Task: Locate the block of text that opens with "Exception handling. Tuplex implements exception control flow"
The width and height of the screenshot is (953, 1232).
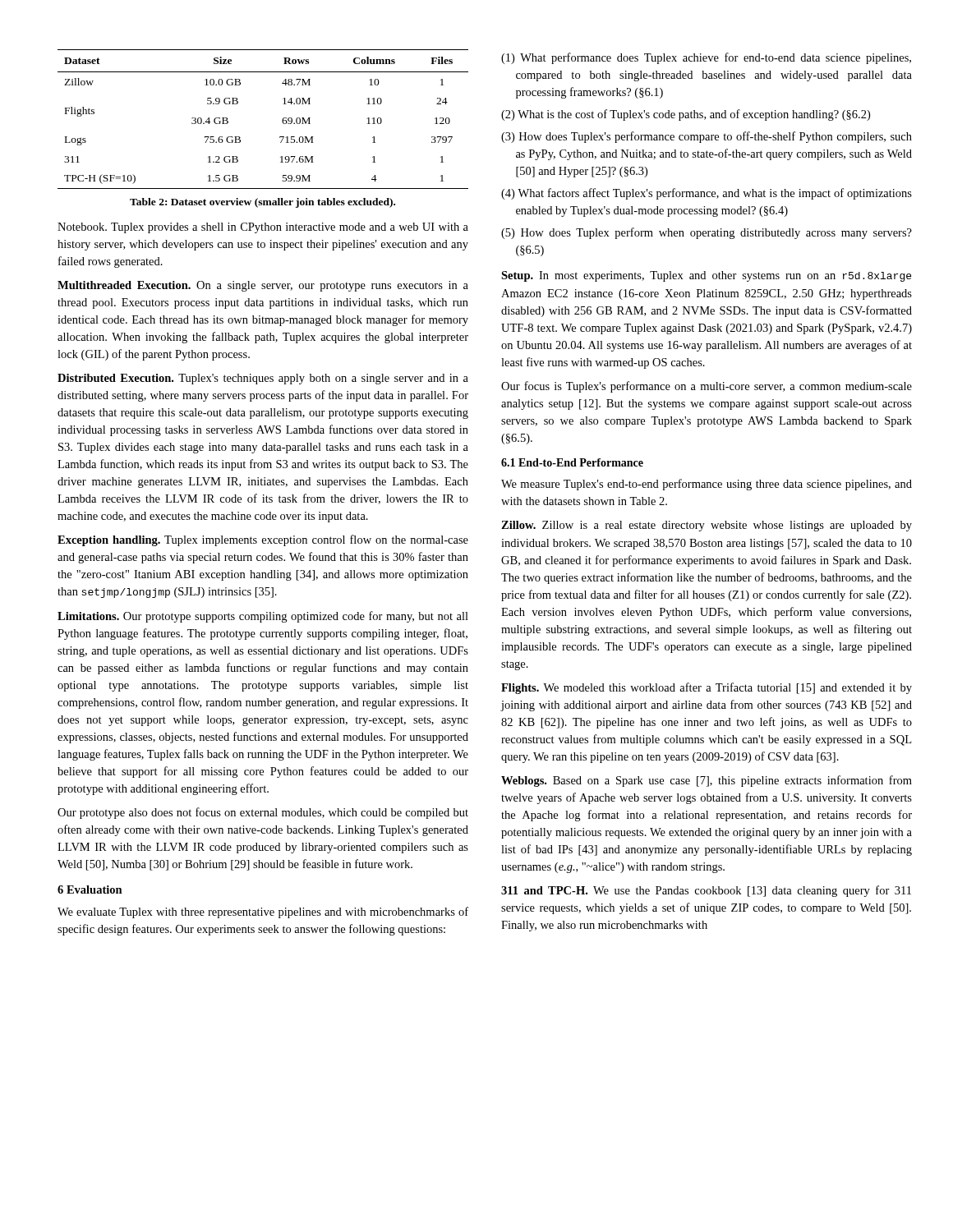Action: [x=263, y=566]
